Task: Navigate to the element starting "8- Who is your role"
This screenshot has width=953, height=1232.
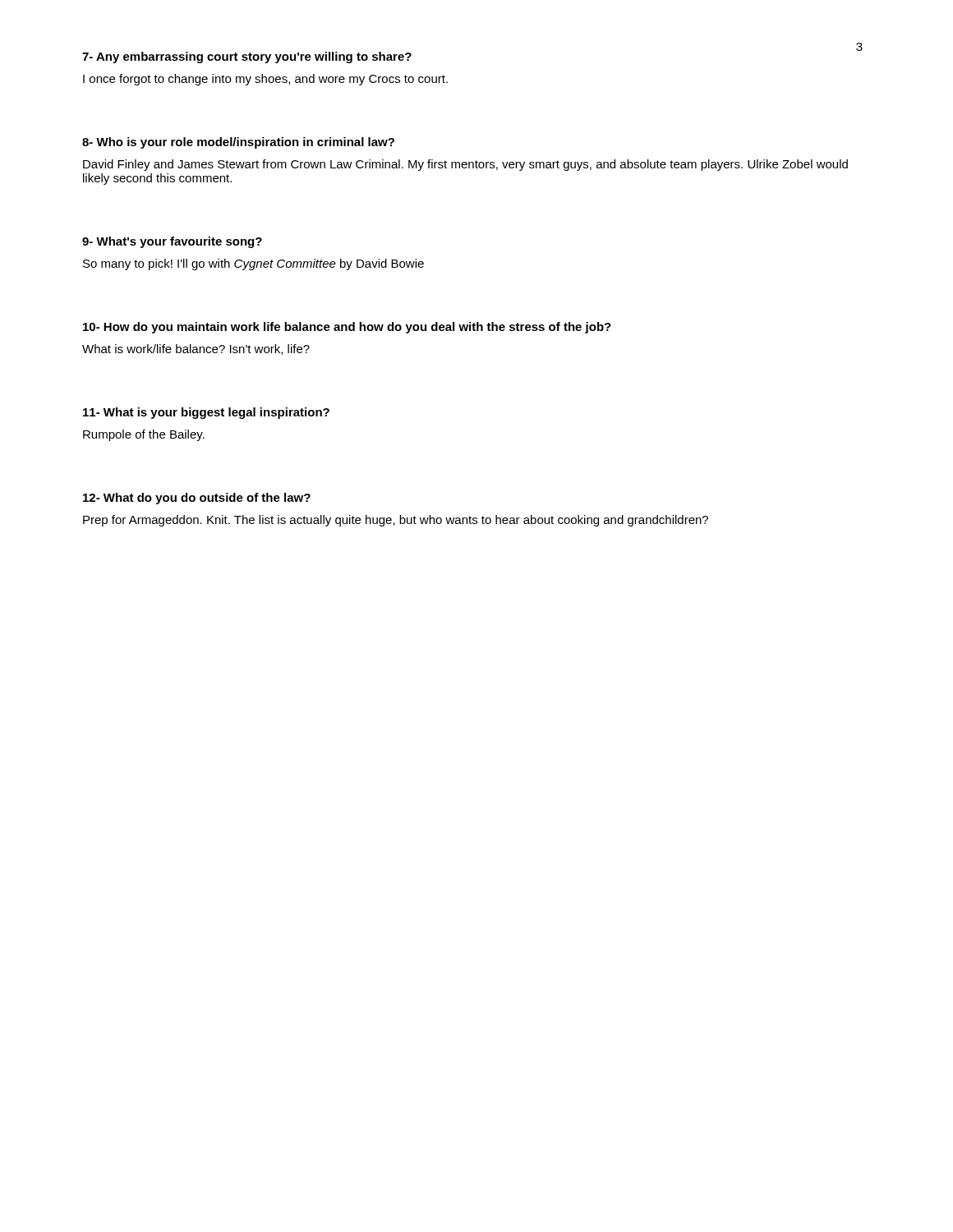Action: click(468, 160)
